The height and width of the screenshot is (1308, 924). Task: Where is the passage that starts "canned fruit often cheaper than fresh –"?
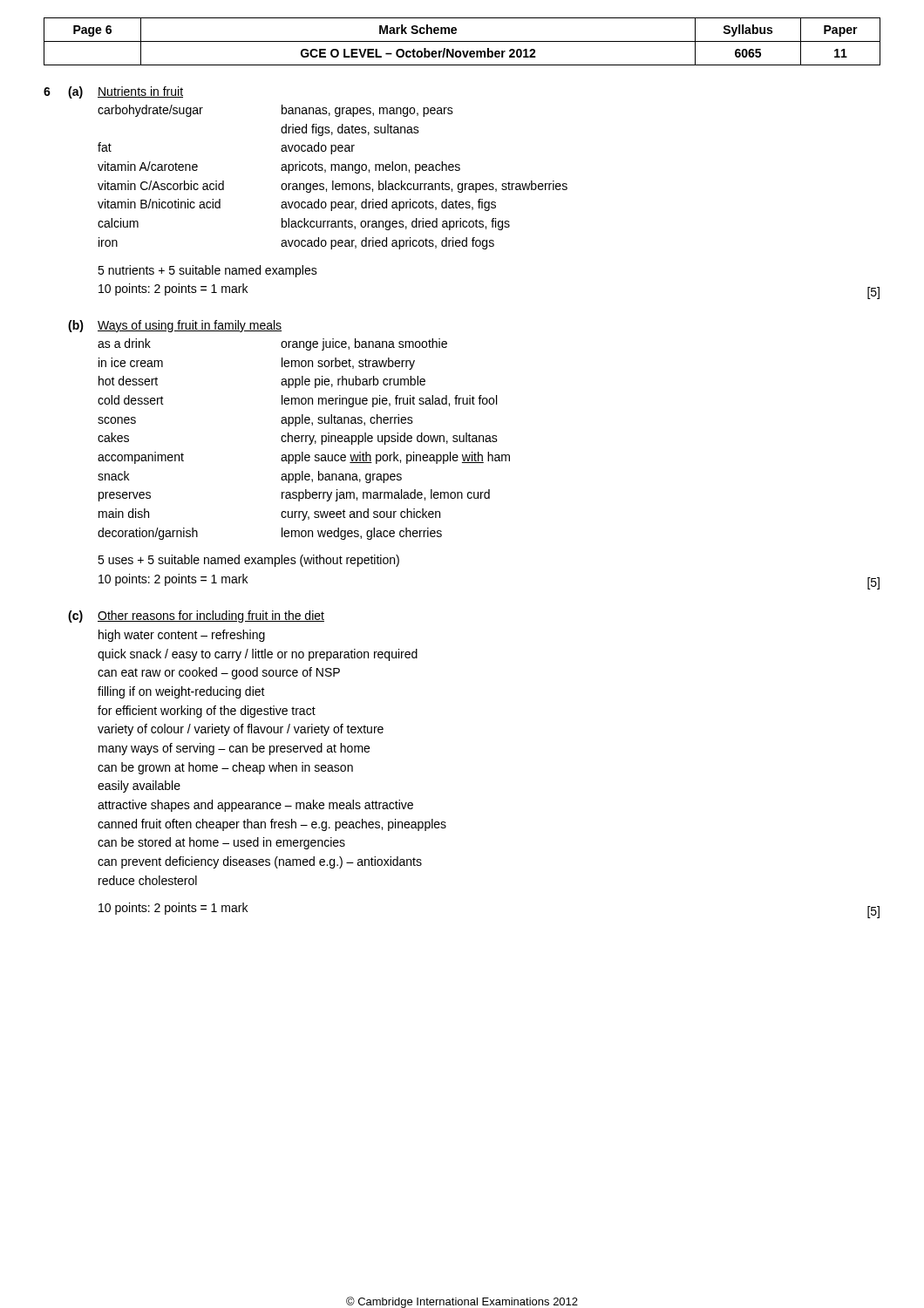pos(272,824)
